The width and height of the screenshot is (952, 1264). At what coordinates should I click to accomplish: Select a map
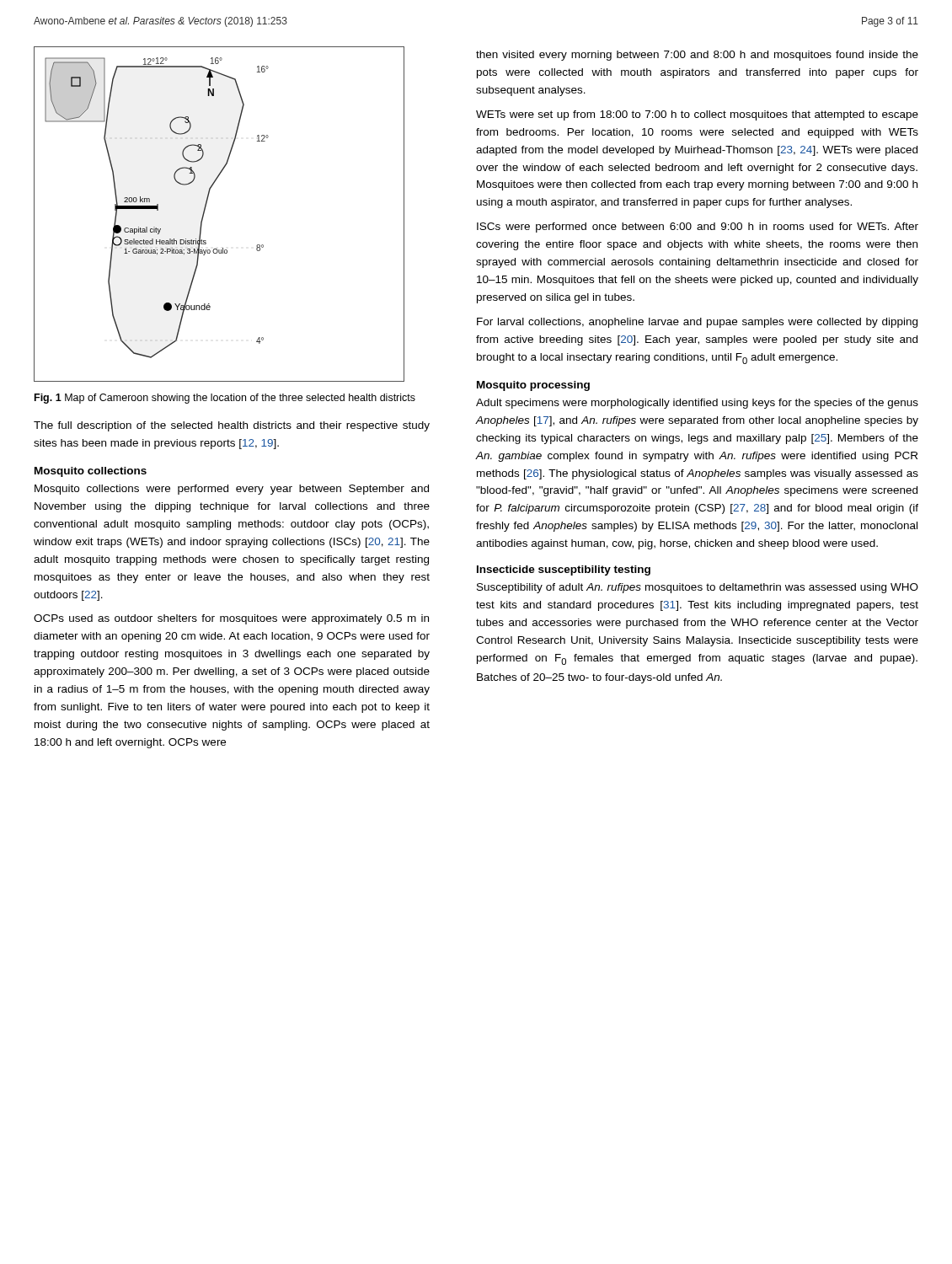[x=219, y=214]
